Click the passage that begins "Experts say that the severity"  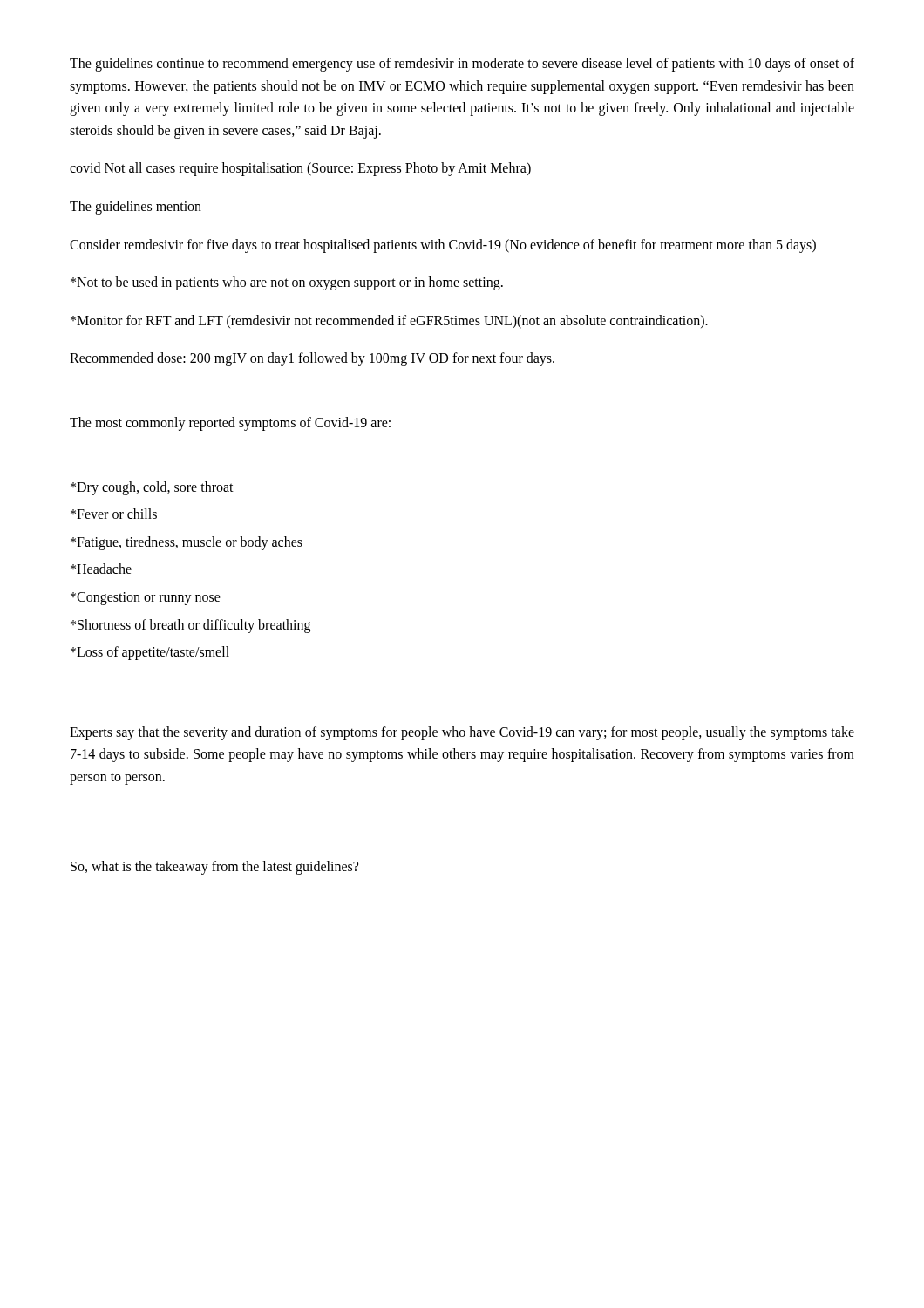[x=462, y=754]
